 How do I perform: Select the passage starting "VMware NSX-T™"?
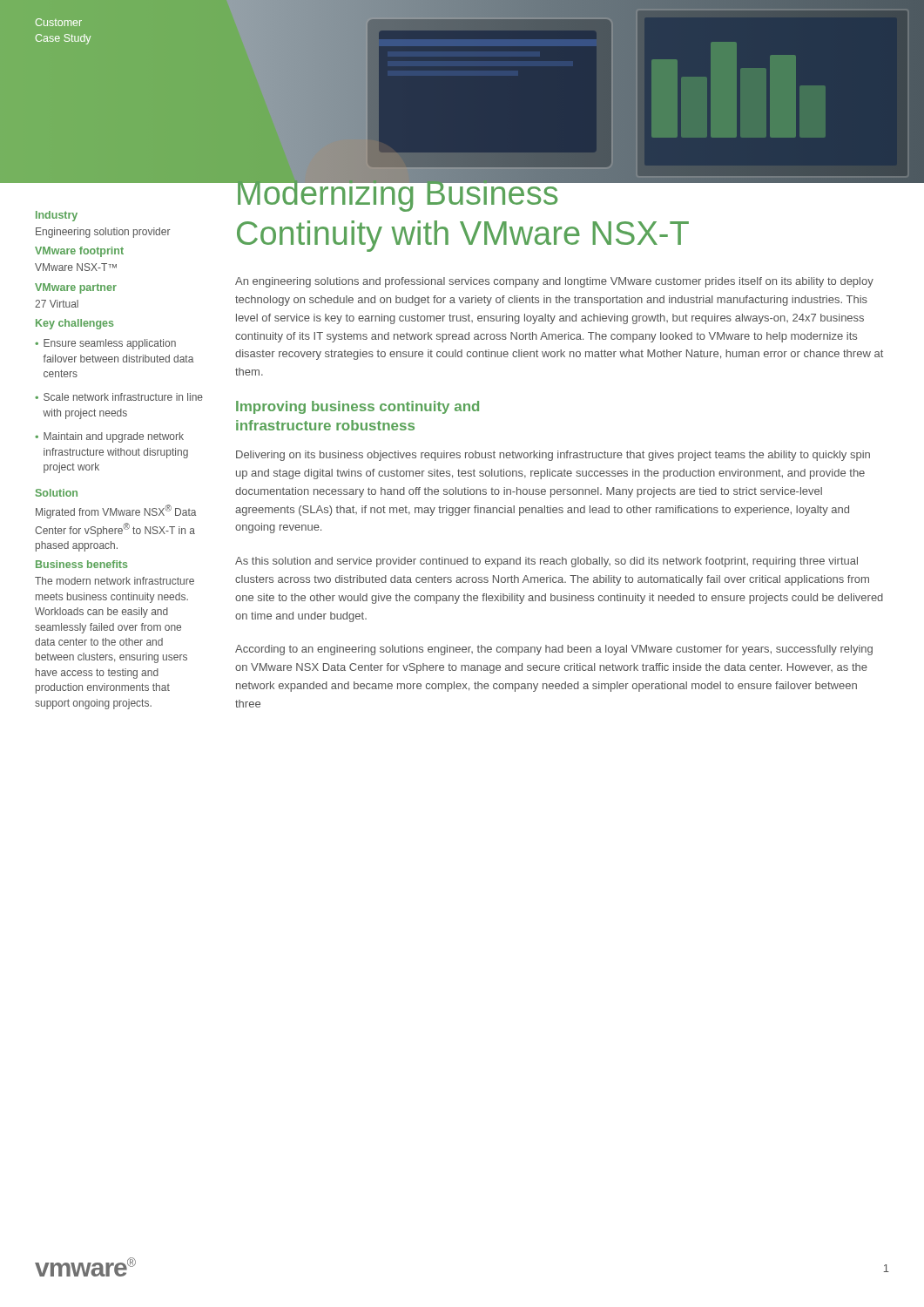tap(76, 268)
